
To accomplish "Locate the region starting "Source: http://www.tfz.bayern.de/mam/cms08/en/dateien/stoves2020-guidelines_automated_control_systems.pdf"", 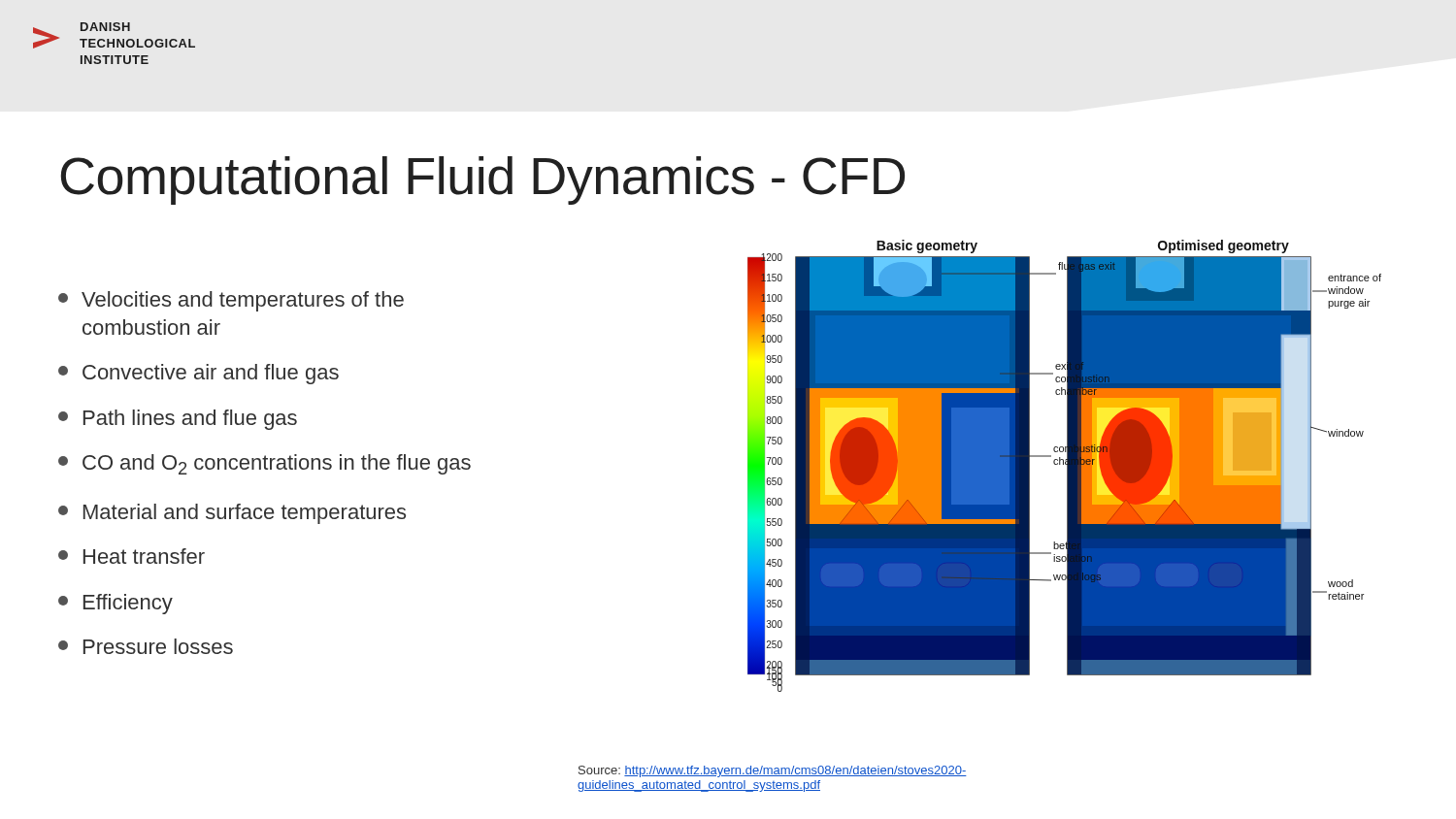I will click(772, 777).
